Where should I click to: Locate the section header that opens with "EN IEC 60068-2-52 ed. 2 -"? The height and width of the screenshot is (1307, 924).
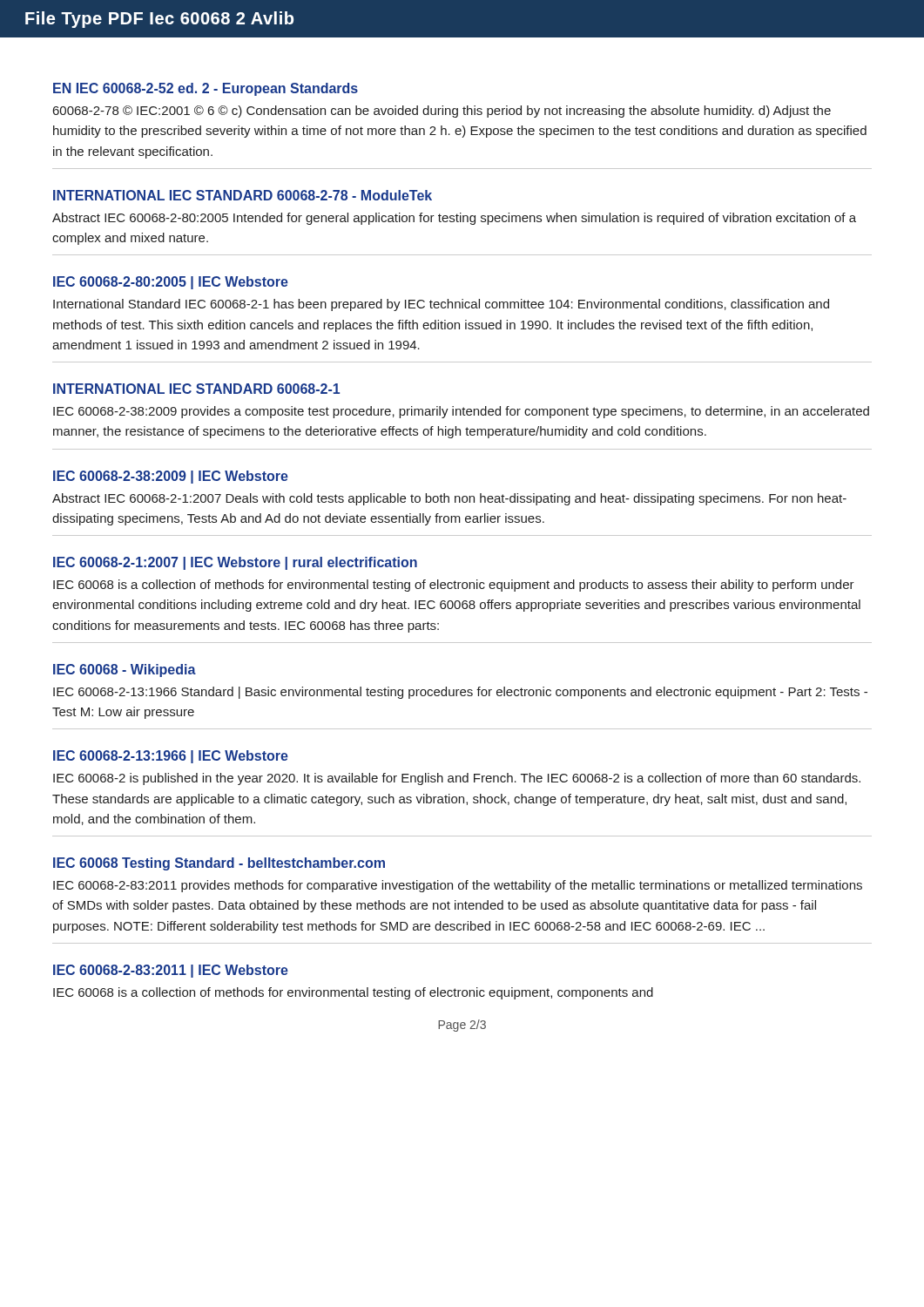tap(206, 89)
